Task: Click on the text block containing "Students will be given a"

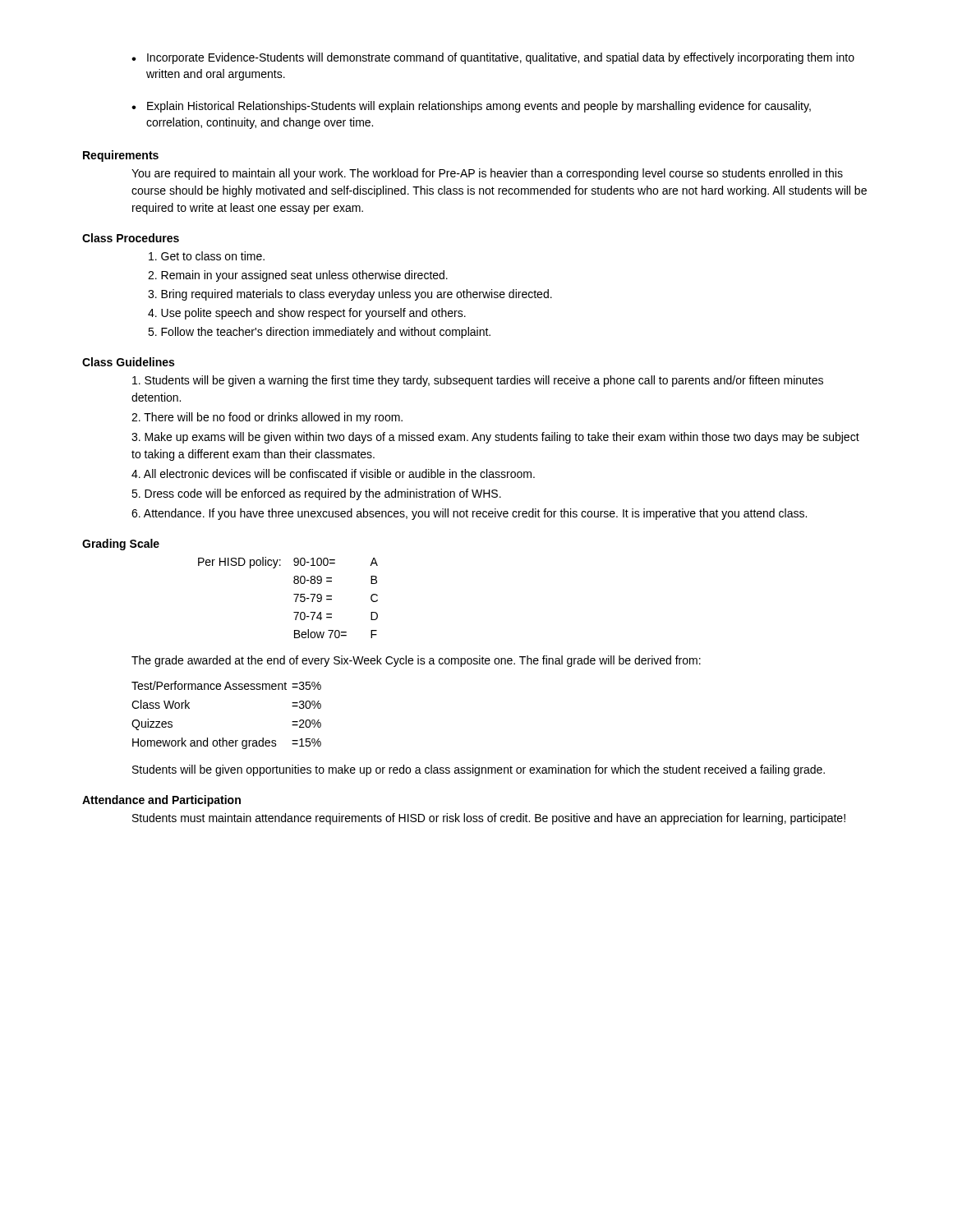Action: (501, 447)
